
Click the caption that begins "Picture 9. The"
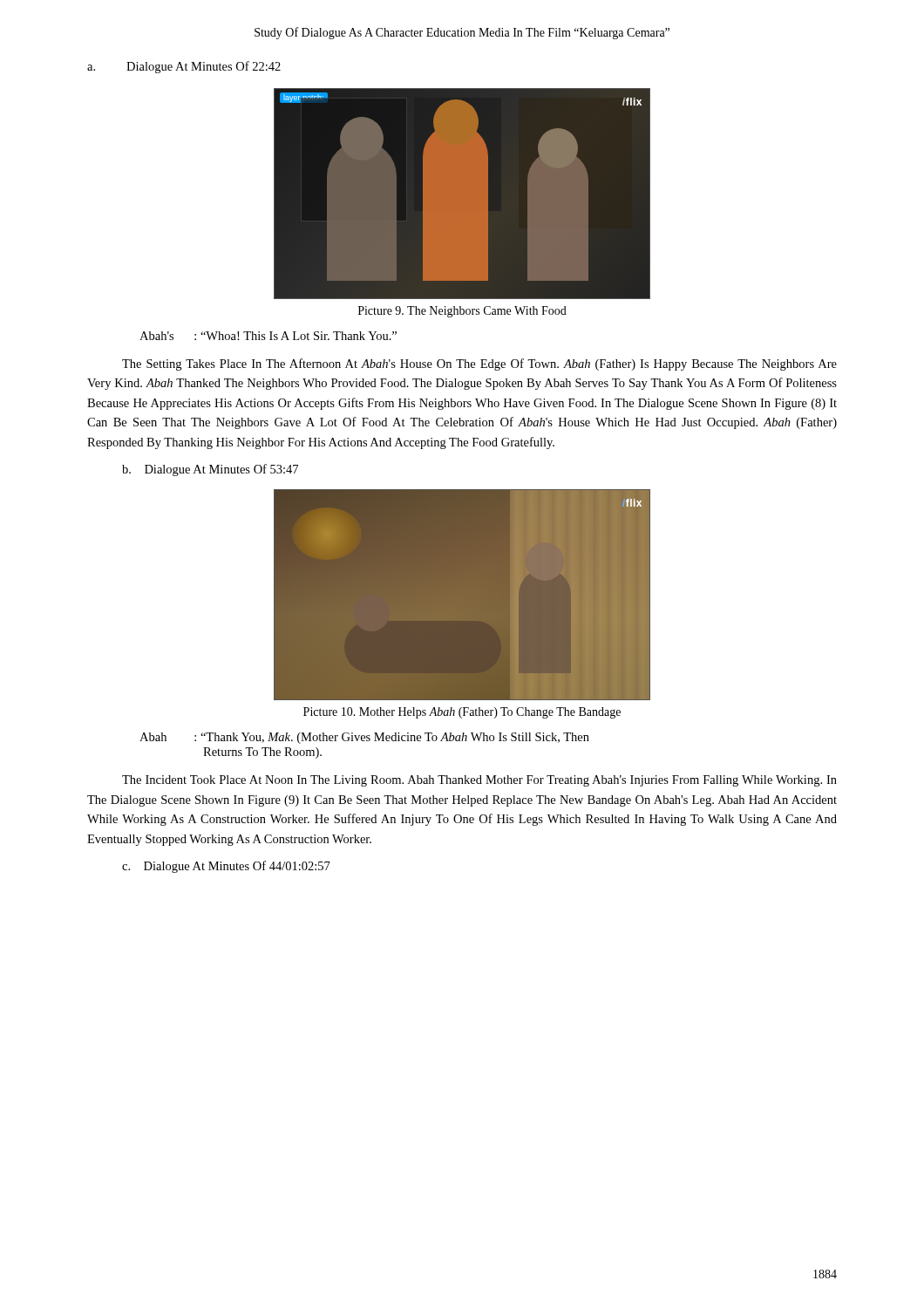coord(462,311)
